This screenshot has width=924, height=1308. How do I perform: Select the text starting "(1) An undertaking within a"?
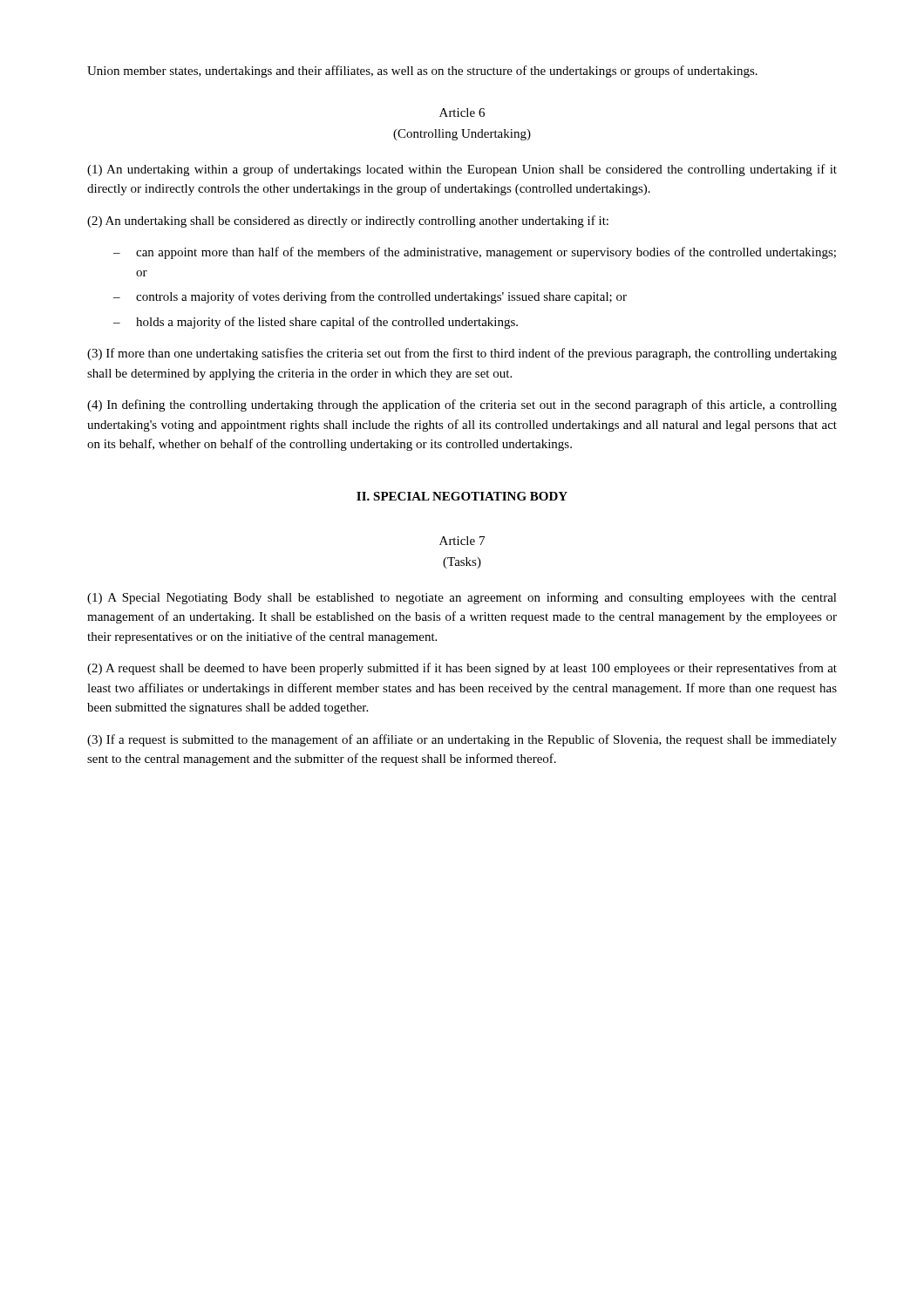tap(462, 179)
